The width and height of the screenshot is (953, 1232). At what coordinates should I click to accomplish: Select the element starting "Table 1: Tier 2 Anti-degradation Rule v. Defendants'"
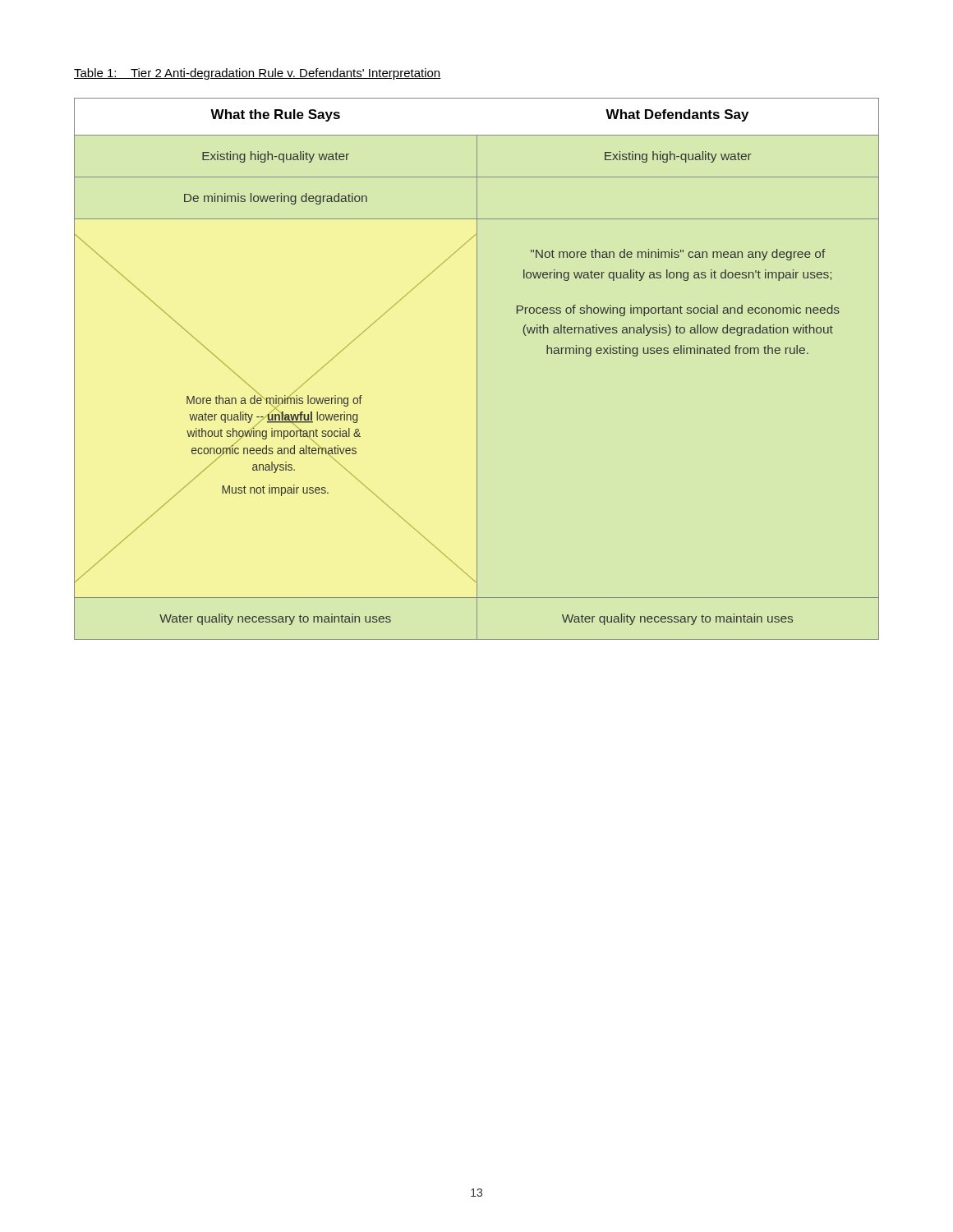(x=258, y=74)
